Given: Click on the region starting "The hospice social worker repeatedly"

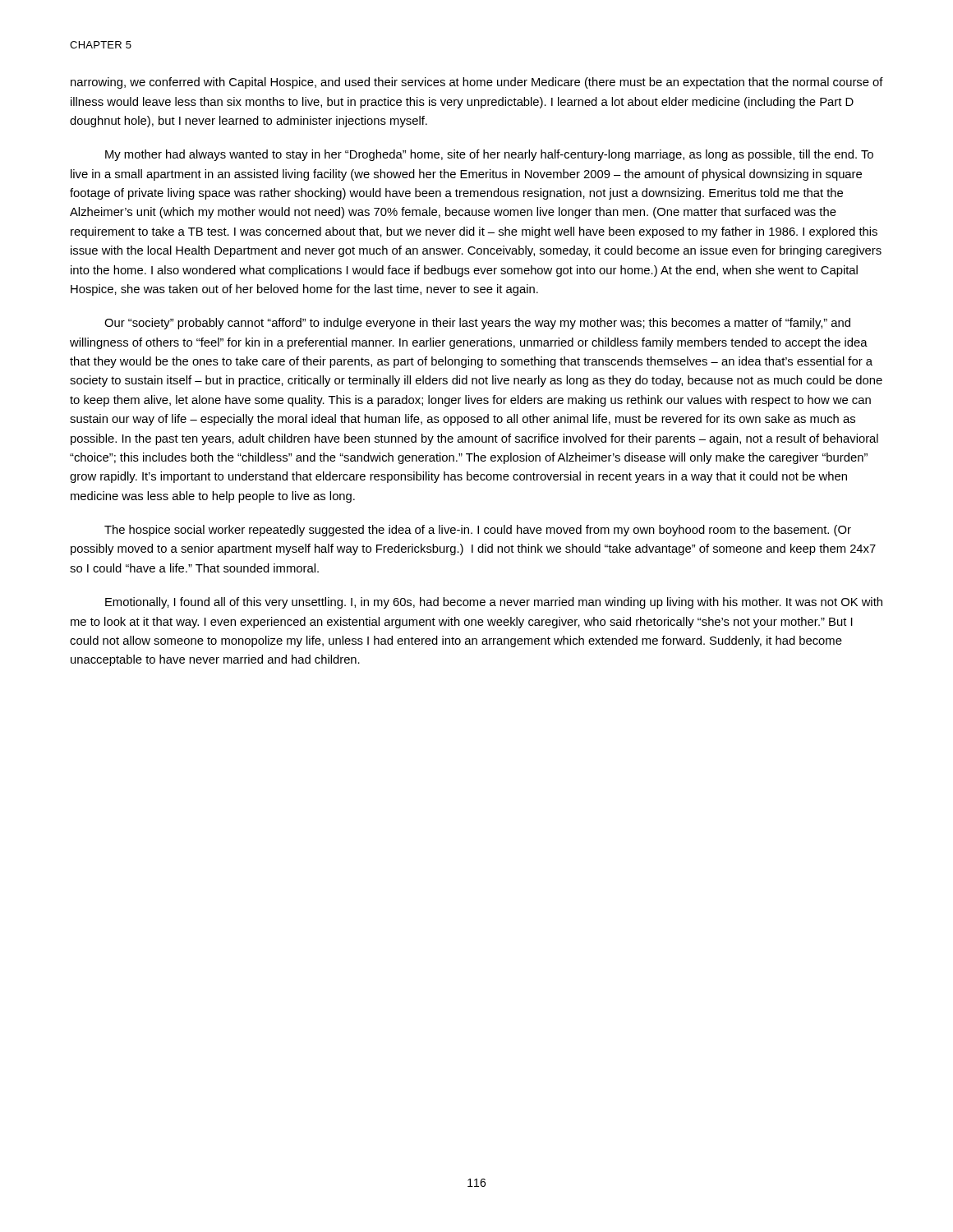Looking at the screenshot, I should coord(476,550).
